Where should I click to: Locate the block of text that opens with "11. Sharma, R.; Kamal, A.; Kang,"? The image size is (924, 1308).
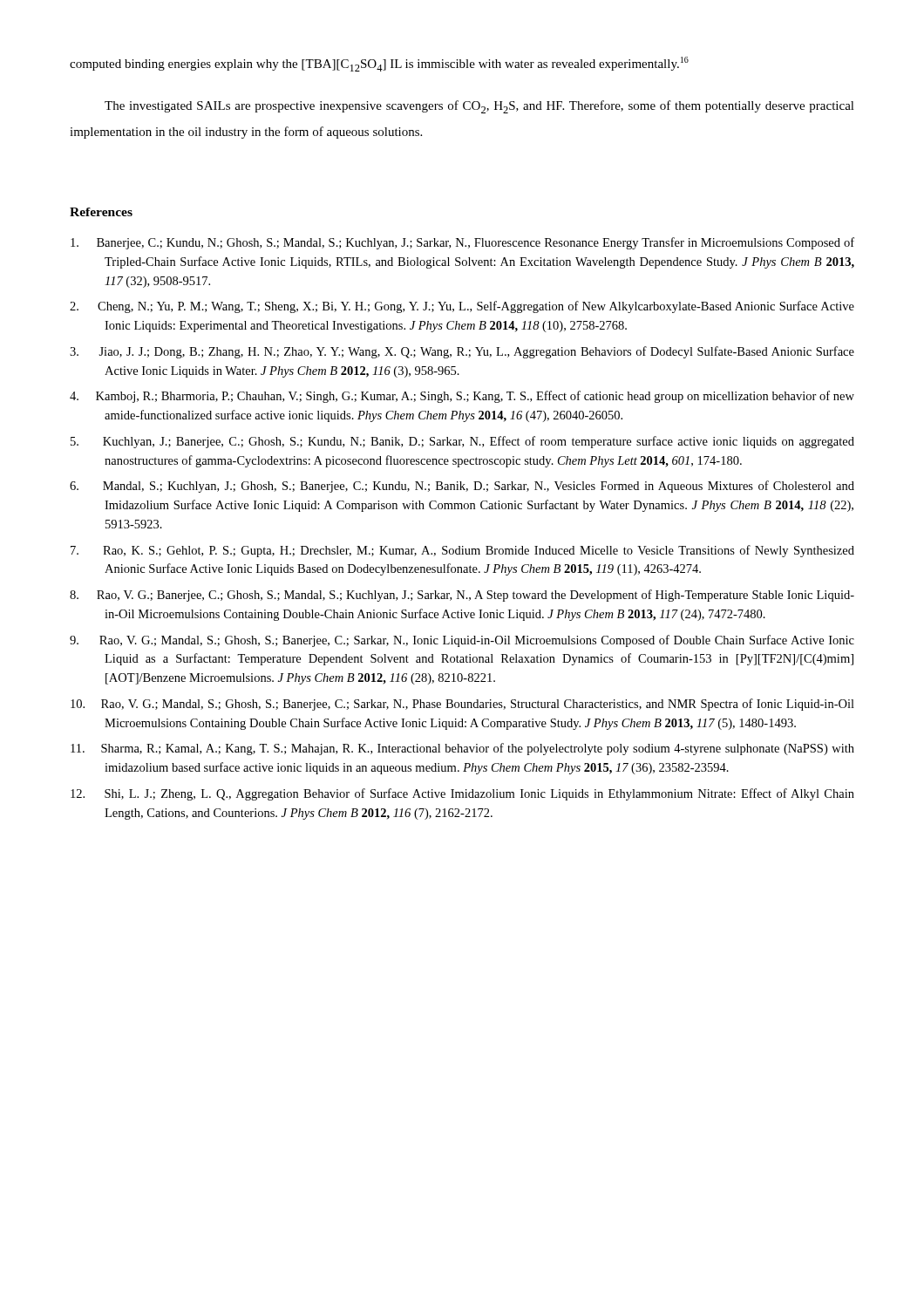(x=462, y=758)
